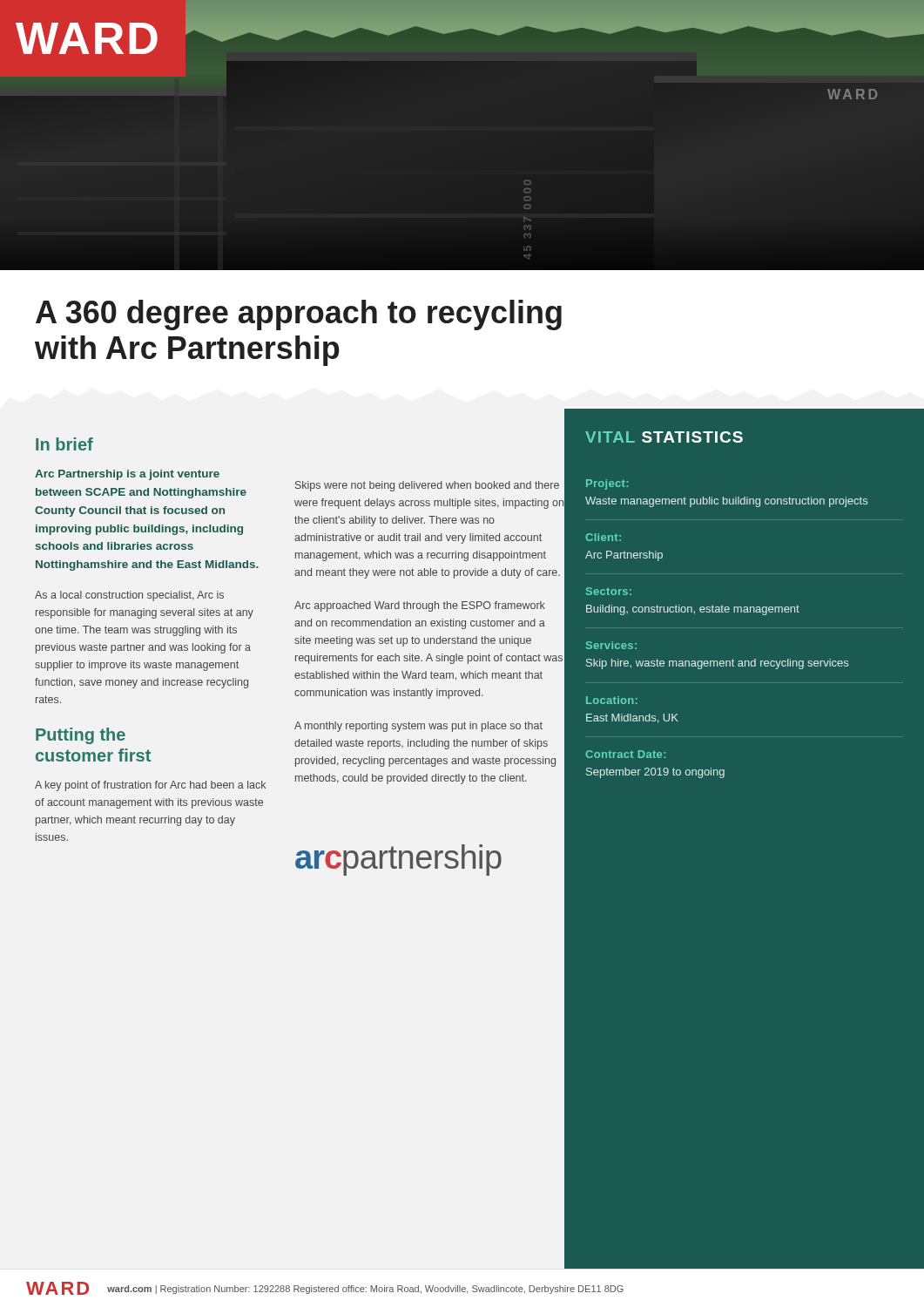Click on the text with the text "Contract Date: September 2019 to ongoing"

click(x=625, y=754)
